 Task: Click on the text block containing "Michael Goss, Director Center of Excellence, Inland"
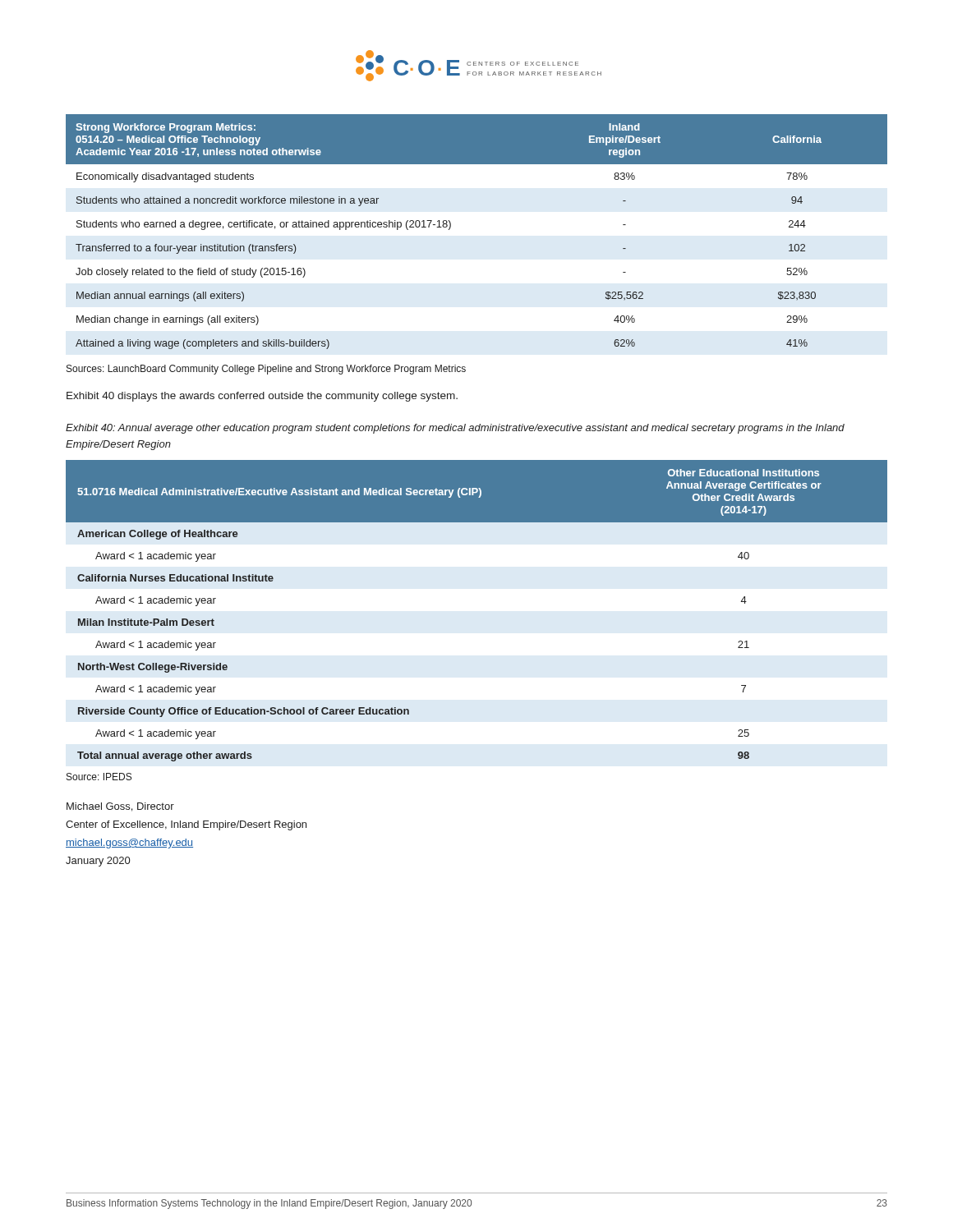pyautogui.click(x=187, y=833)
